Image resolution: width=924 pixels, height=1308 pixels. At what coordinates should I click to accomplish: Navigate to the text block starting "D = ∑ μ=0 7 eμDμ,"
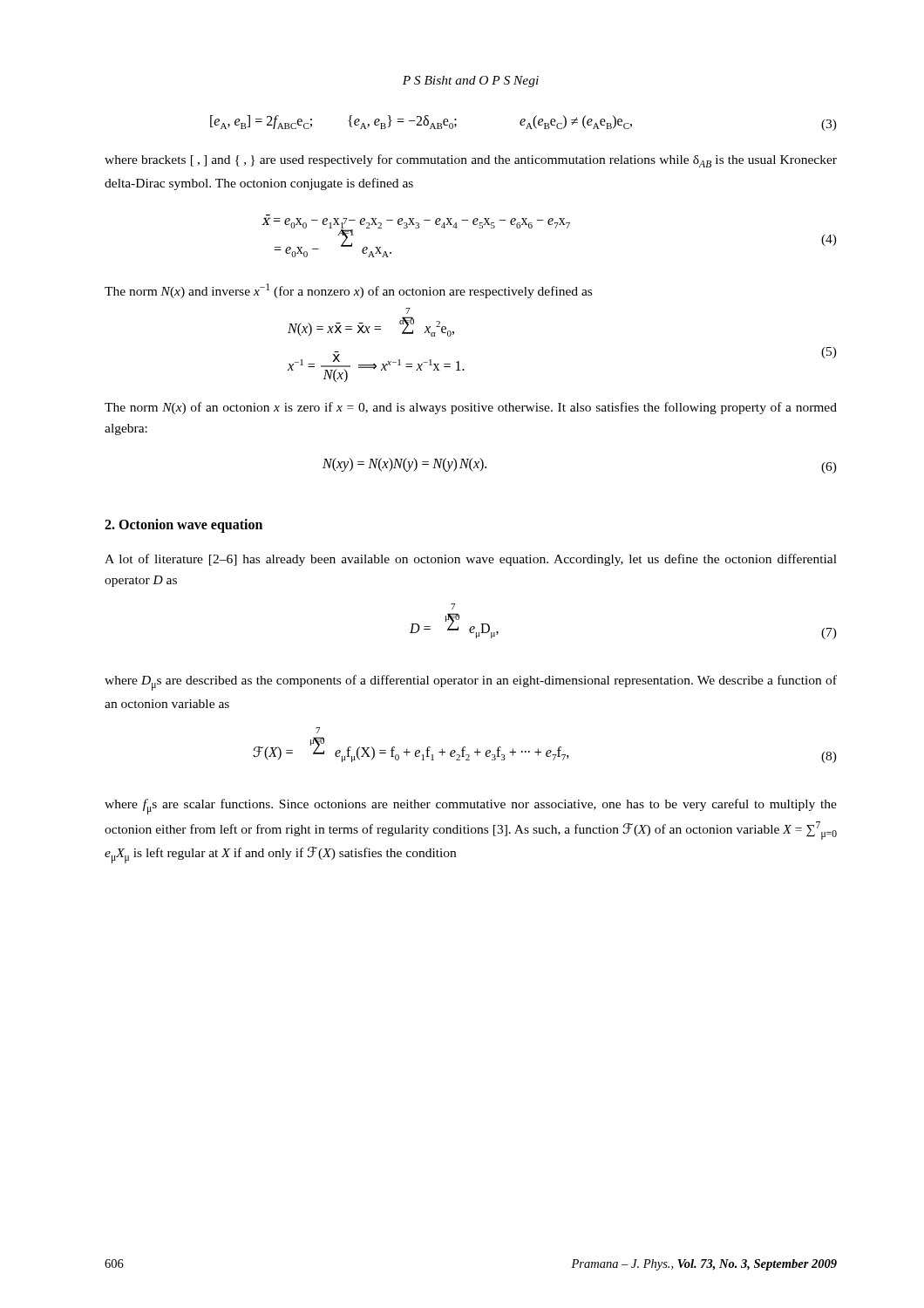point(453,606)
